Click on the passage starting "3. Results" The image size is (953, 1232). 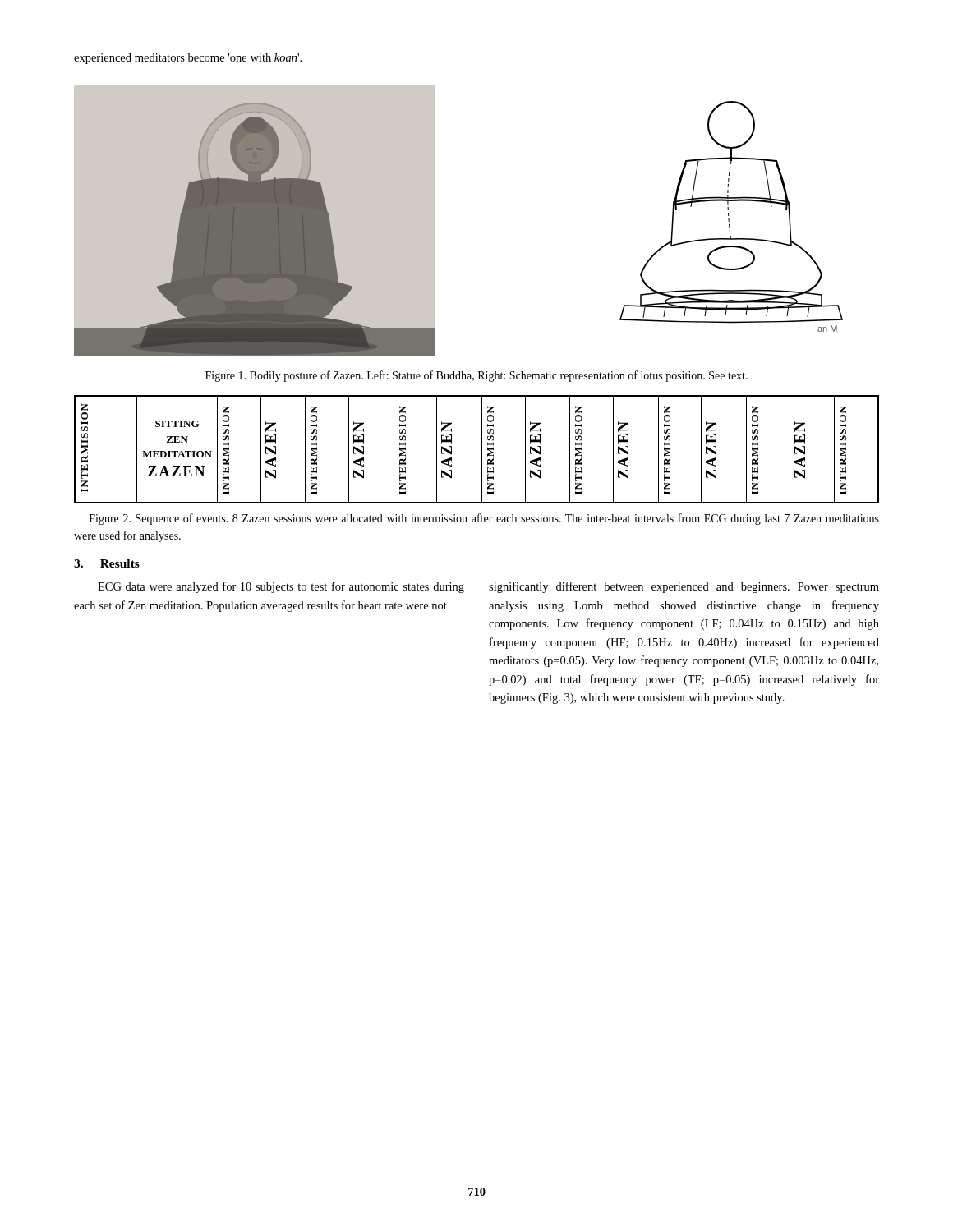coord(107,564)
